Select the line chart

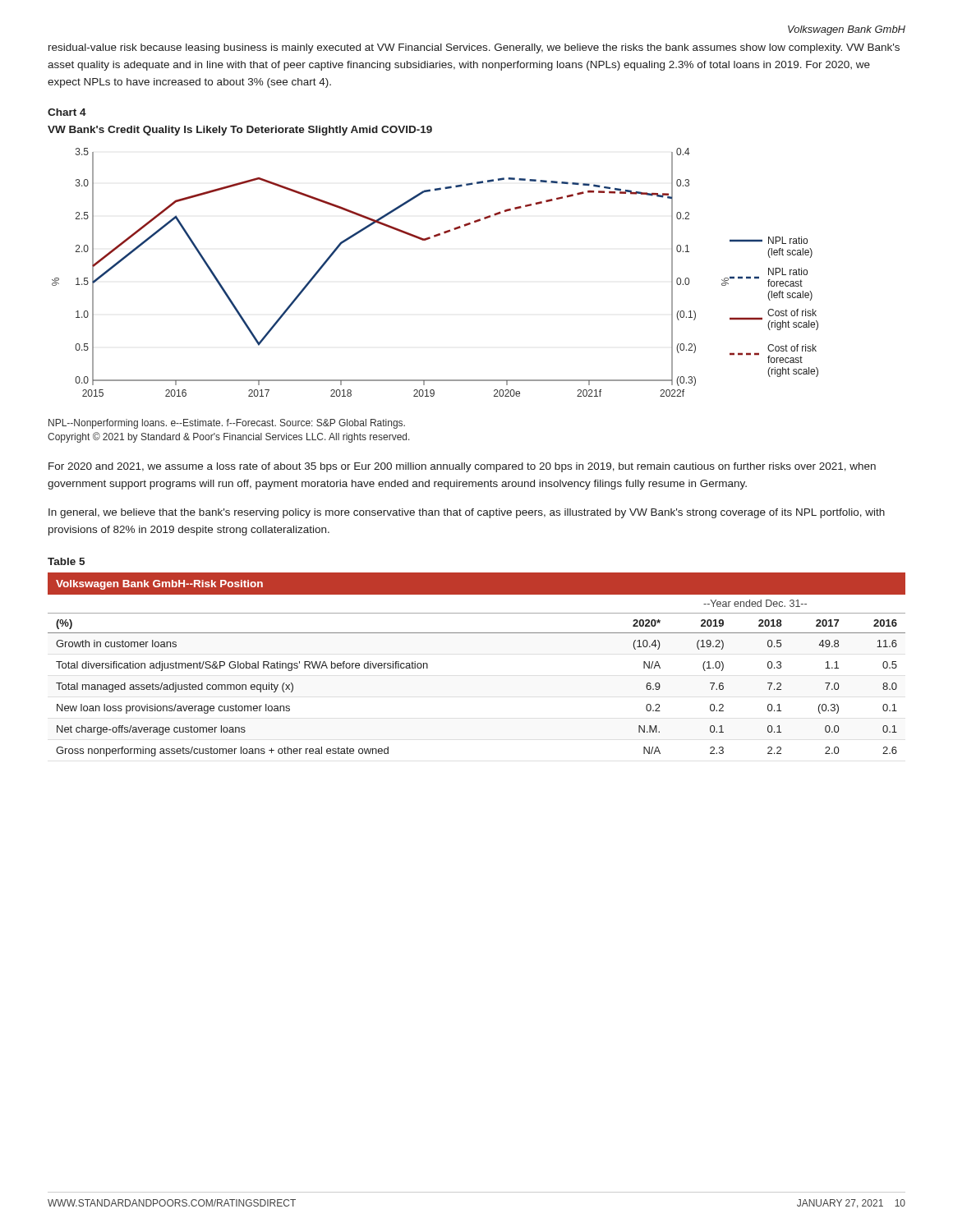[476, 268]
